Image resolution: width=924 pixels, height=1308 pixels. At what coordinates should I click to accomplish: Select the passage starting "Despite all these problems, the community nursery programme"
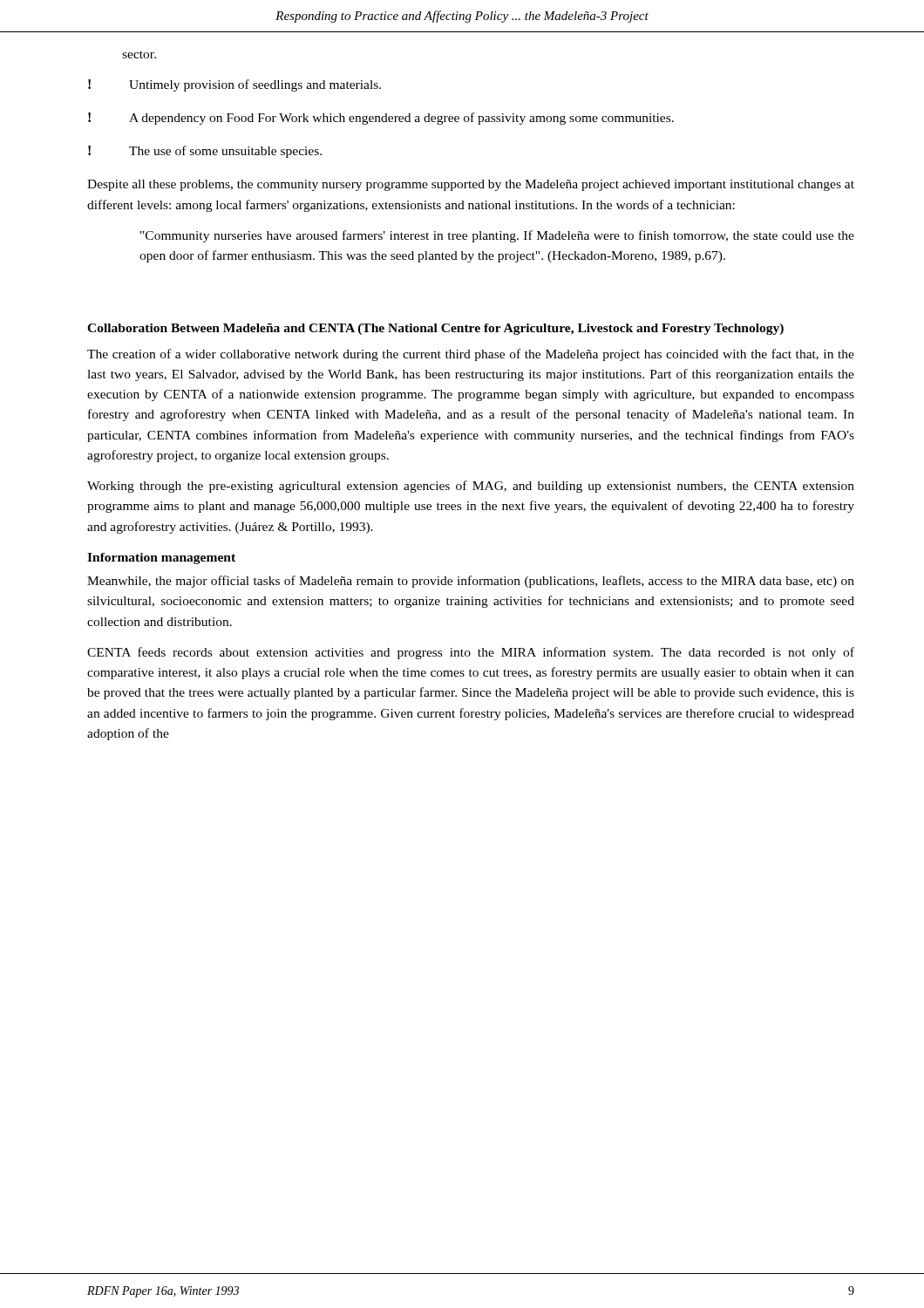pyautogui.click(x=471, y=194)
